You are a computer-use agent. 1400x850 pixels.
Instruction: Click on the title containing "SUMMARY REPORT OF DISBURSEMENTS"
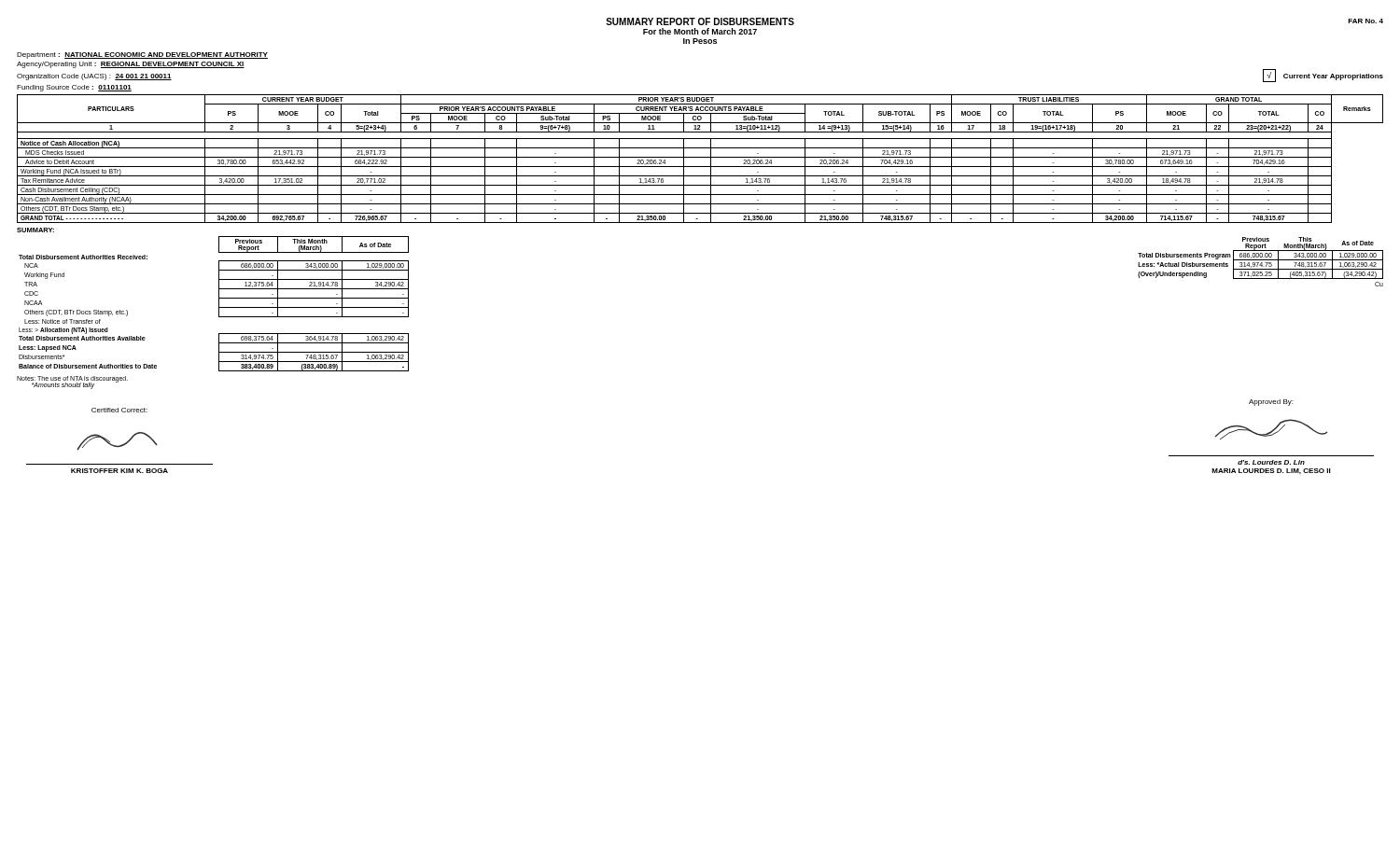[700, 31]
